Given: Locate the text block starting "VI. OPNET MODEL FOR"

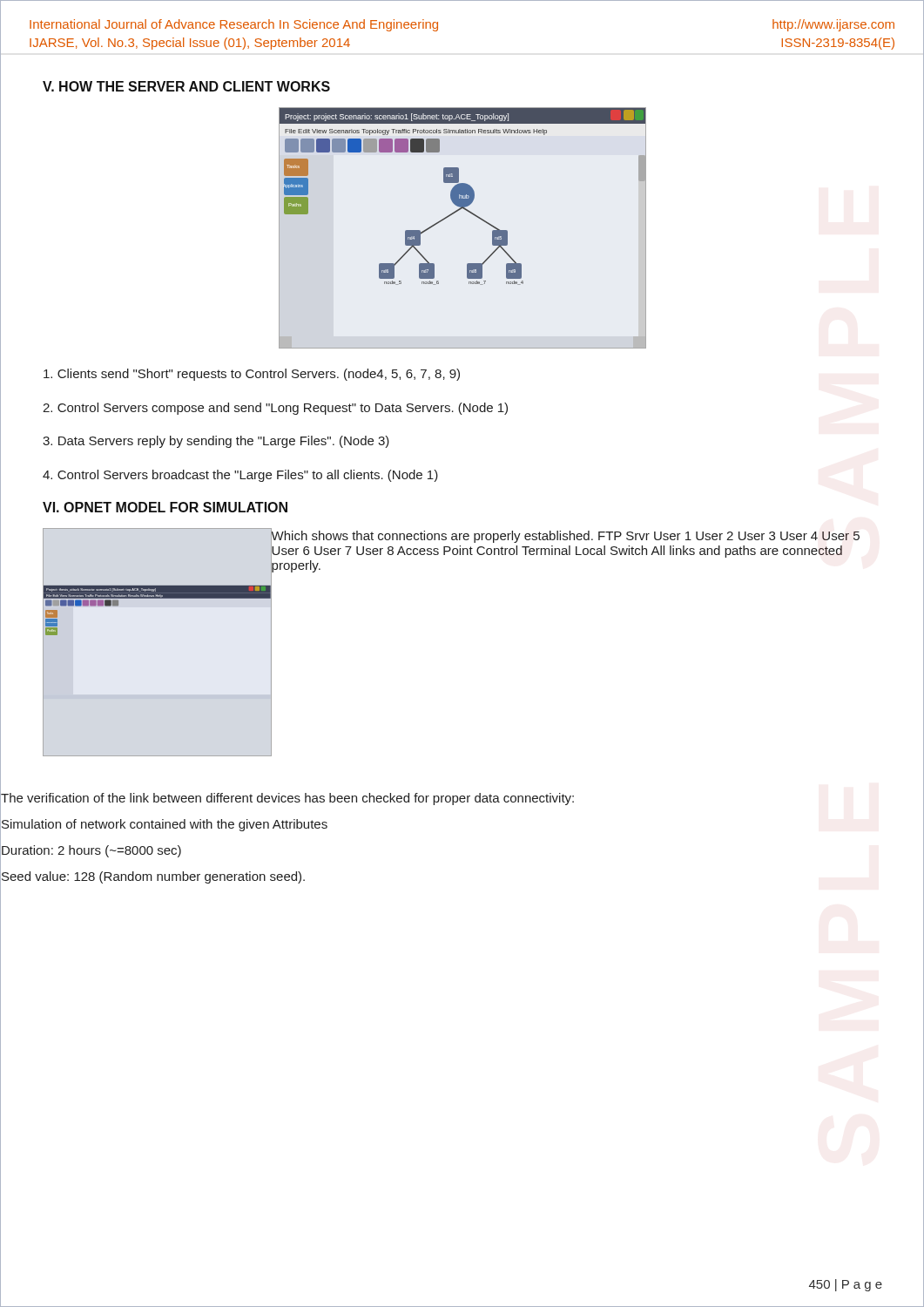Looking at the screenshot, I should pos(165,508).
